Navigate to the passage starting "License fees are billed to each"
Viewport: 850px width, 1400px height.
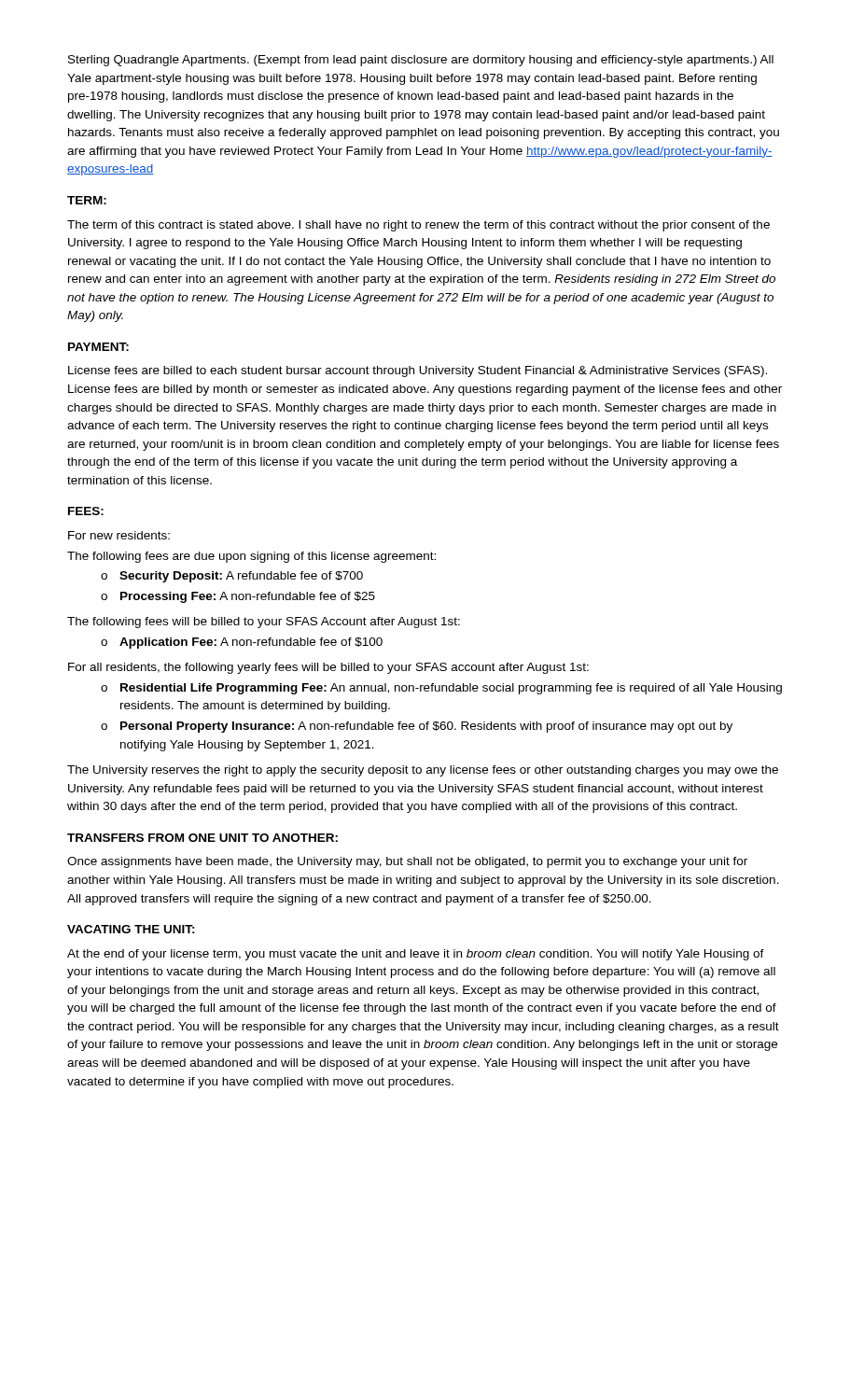pos(425,426)
